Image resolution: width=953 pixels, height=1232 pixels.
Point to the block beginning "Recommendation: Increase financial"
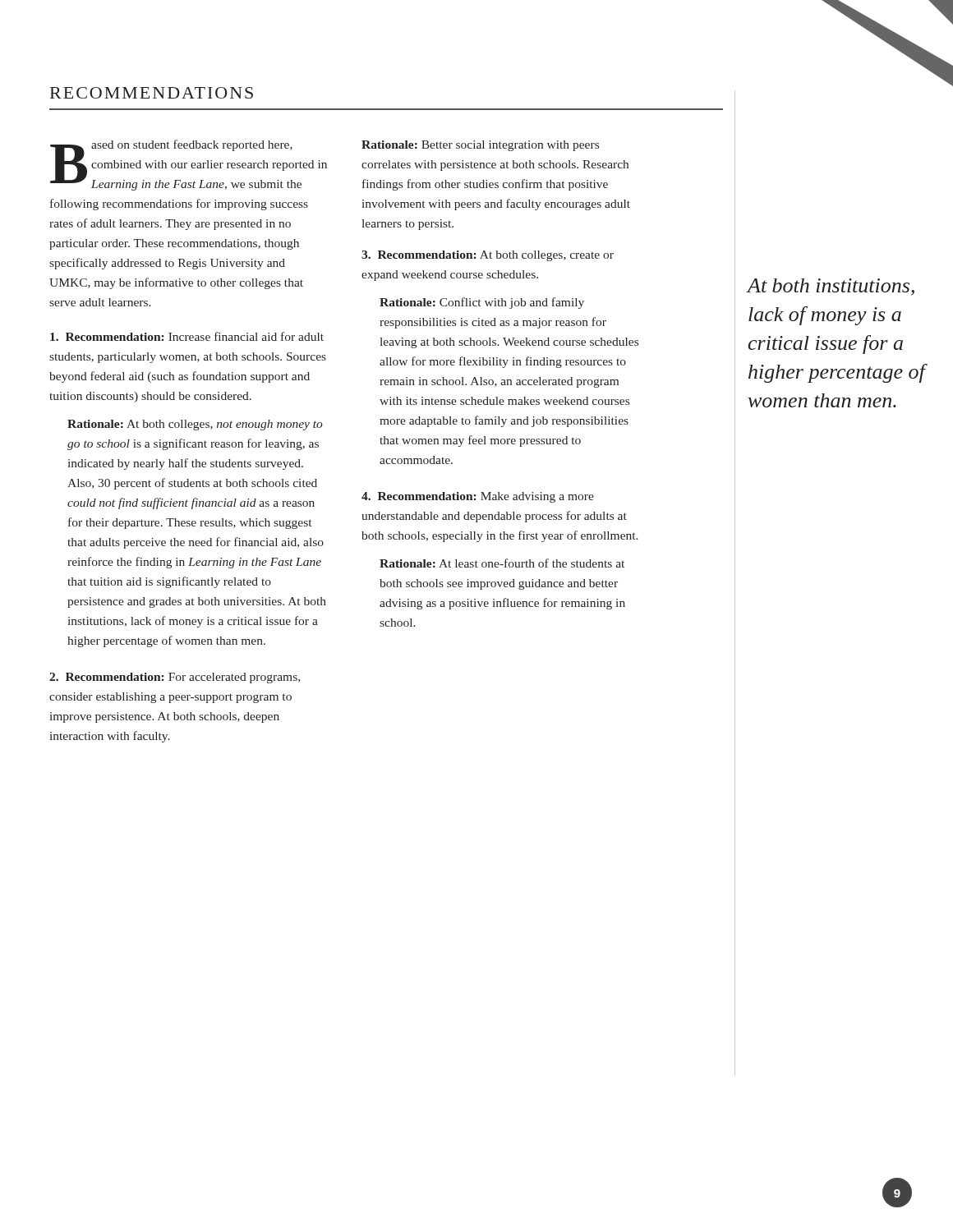(x=189, y=489)
